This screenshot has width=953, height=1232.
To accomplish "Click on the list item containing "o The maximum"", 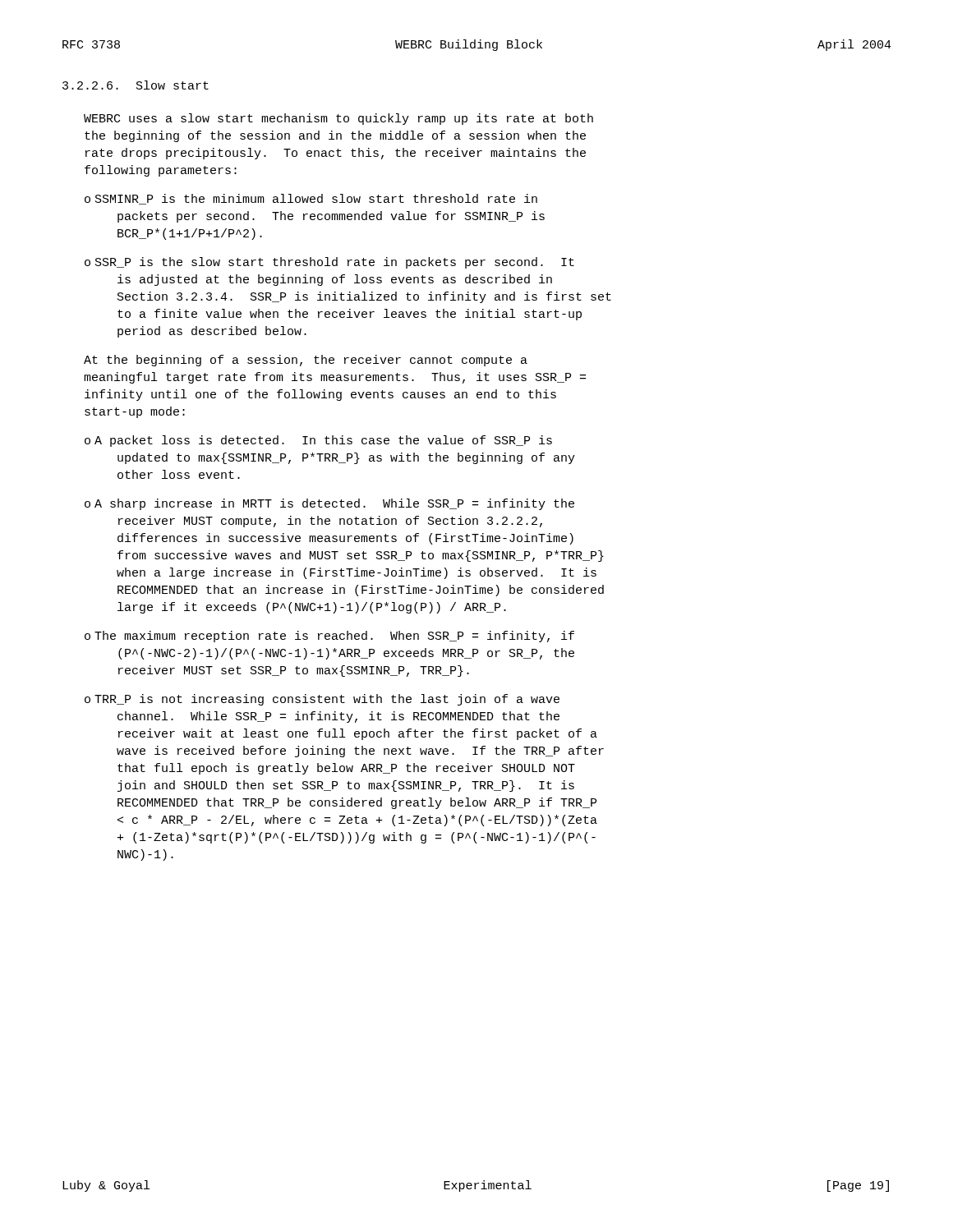I will point(476,654).
